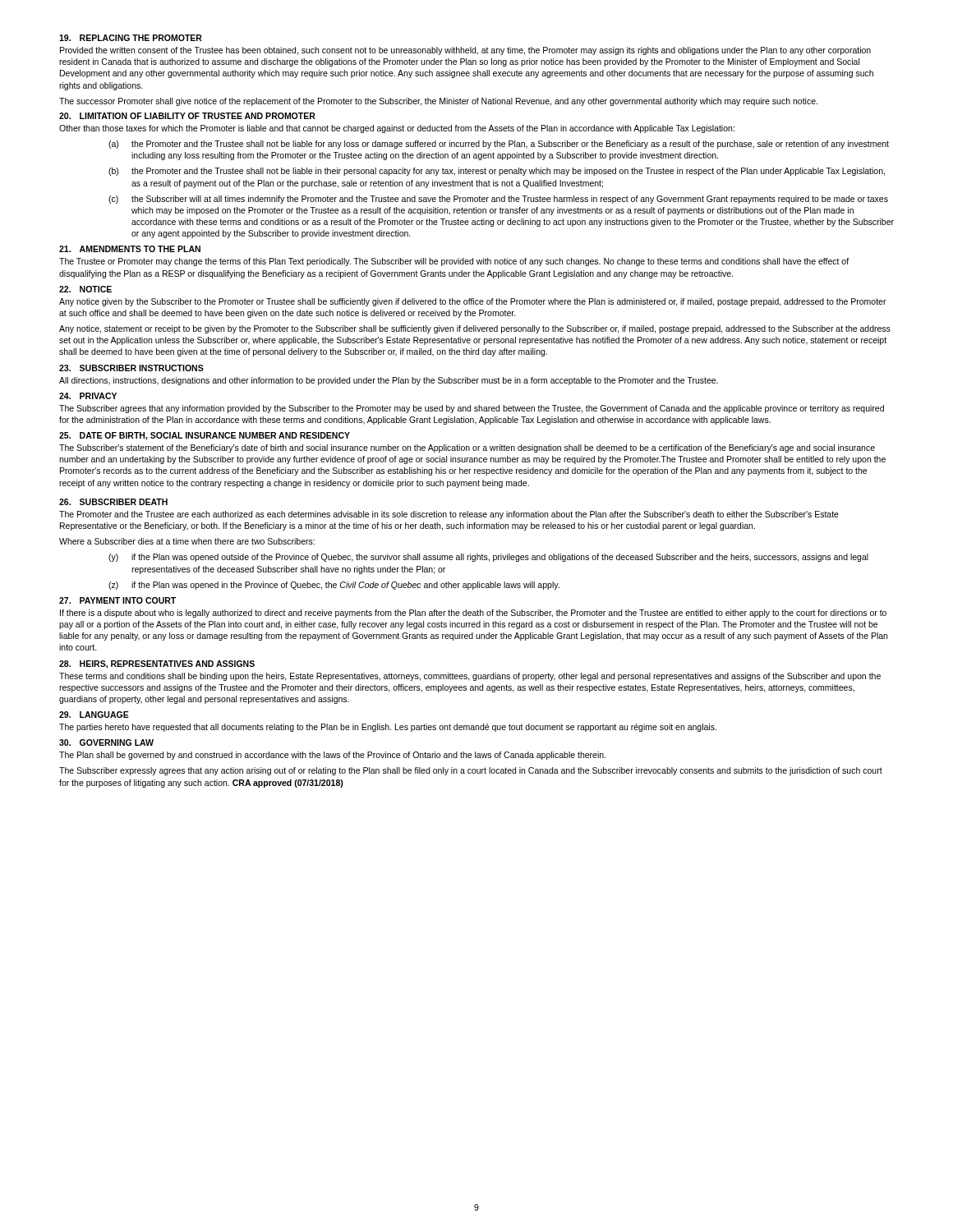
Task: Find the block on this page that starts "The Plan shall"
Action: 476,755
